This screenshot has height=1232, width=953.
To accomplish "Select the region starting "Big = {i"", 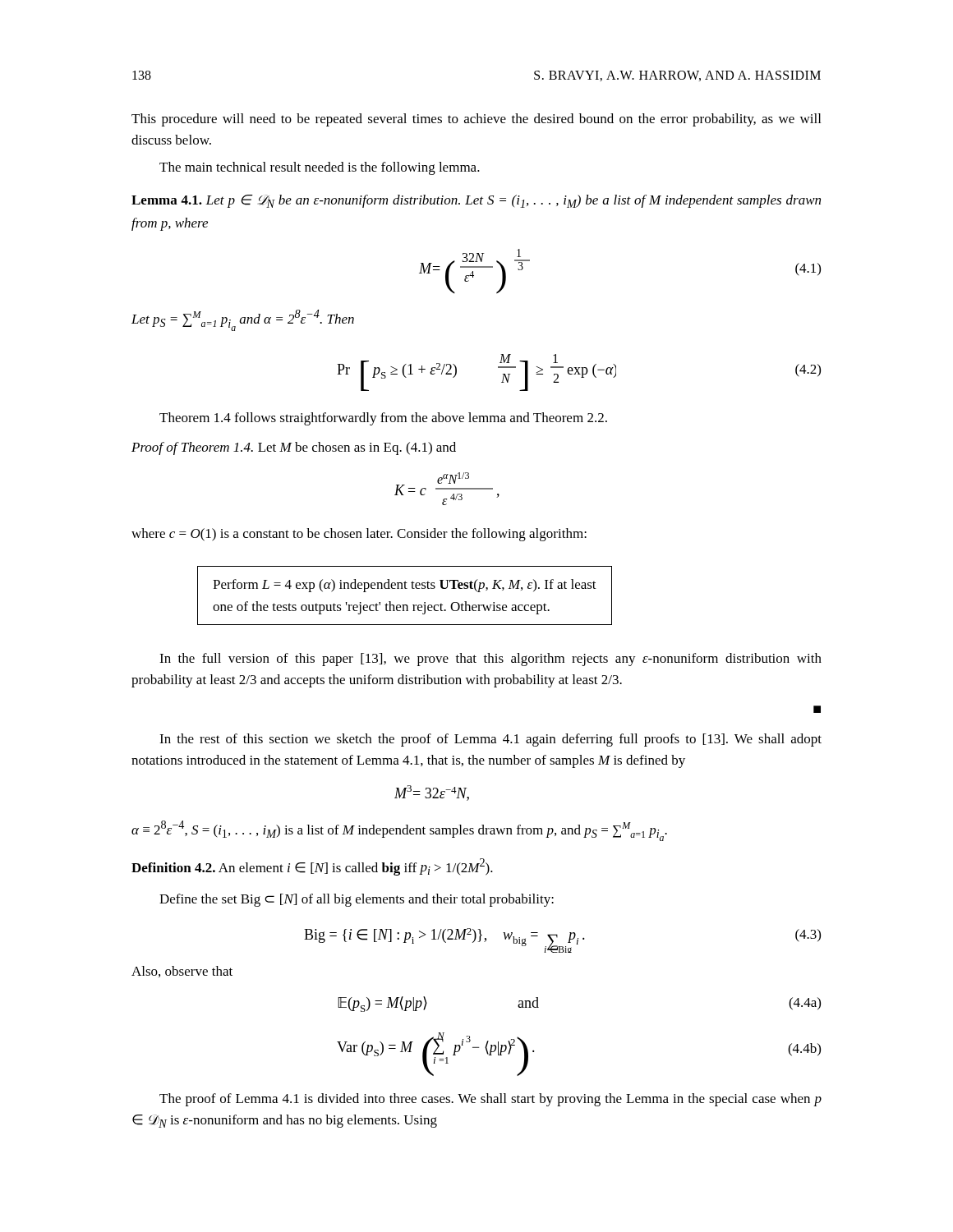I will (x=563, y=934).
